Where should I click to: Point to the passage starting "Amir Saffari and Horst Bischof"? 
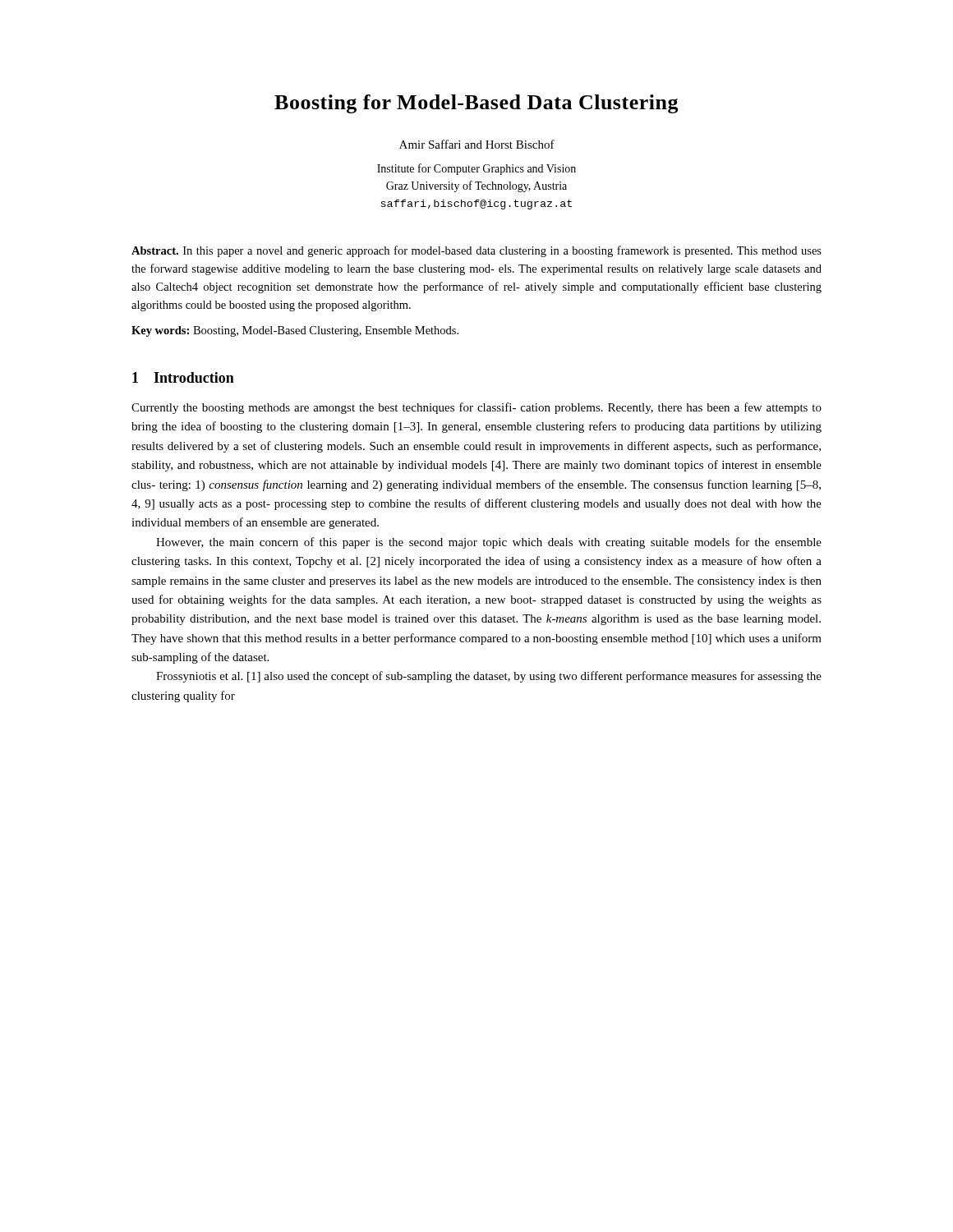tap(476, 145)
